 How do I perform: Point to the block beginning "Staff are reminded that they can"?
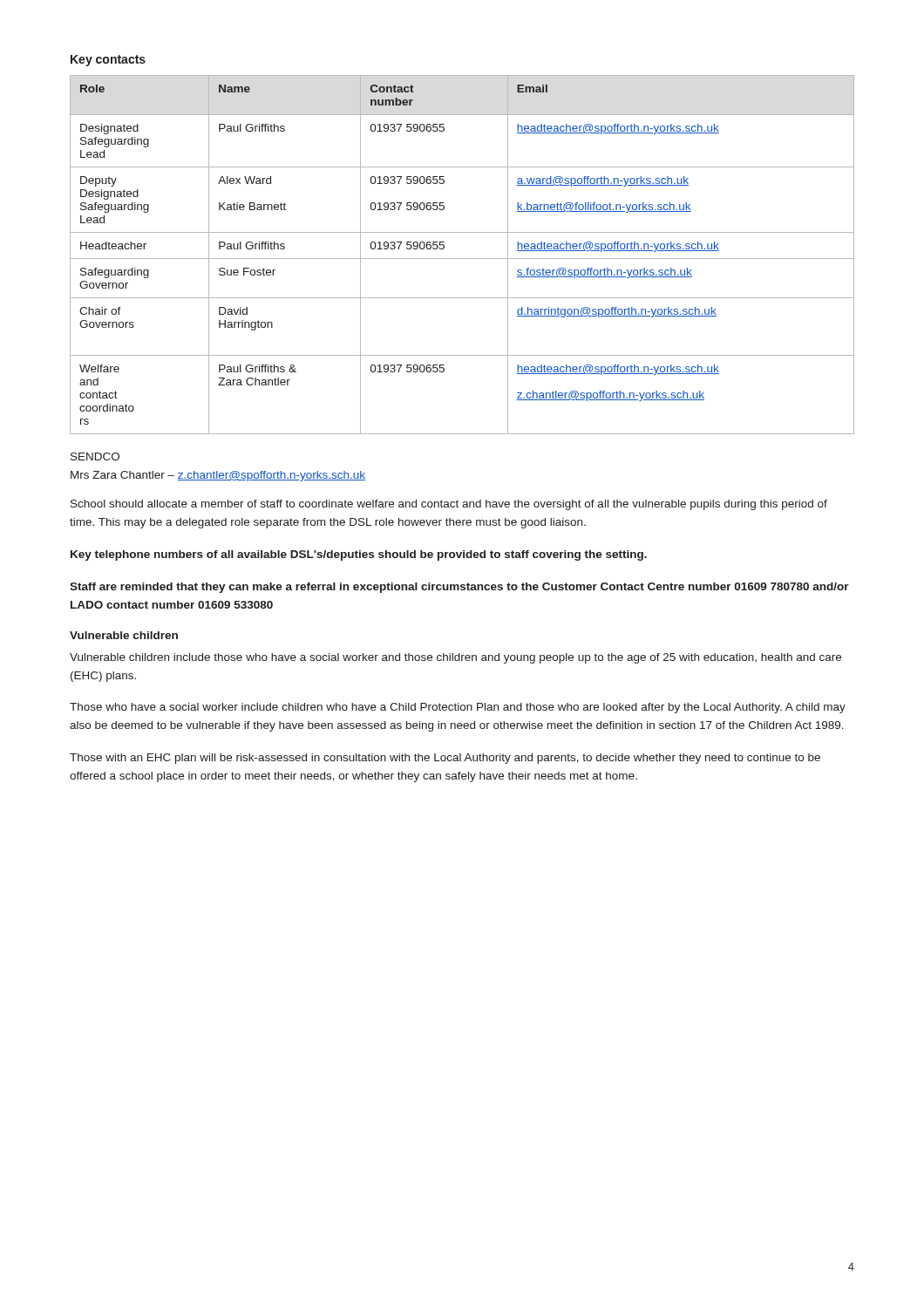coord(459,595)
